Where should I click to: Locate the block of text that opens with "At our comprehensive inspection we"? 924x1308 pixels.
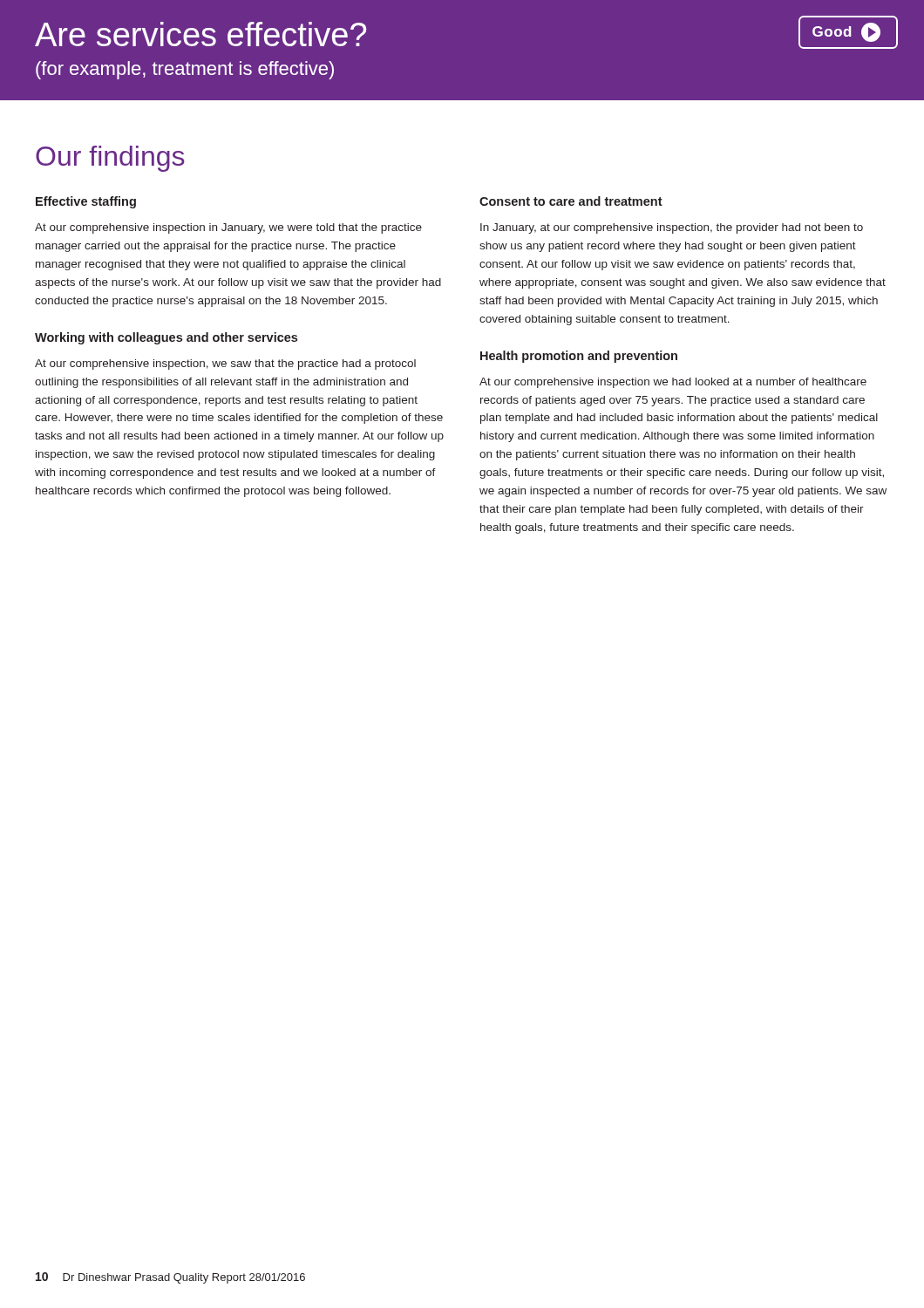pyautogui.click(x=683, y=454)
